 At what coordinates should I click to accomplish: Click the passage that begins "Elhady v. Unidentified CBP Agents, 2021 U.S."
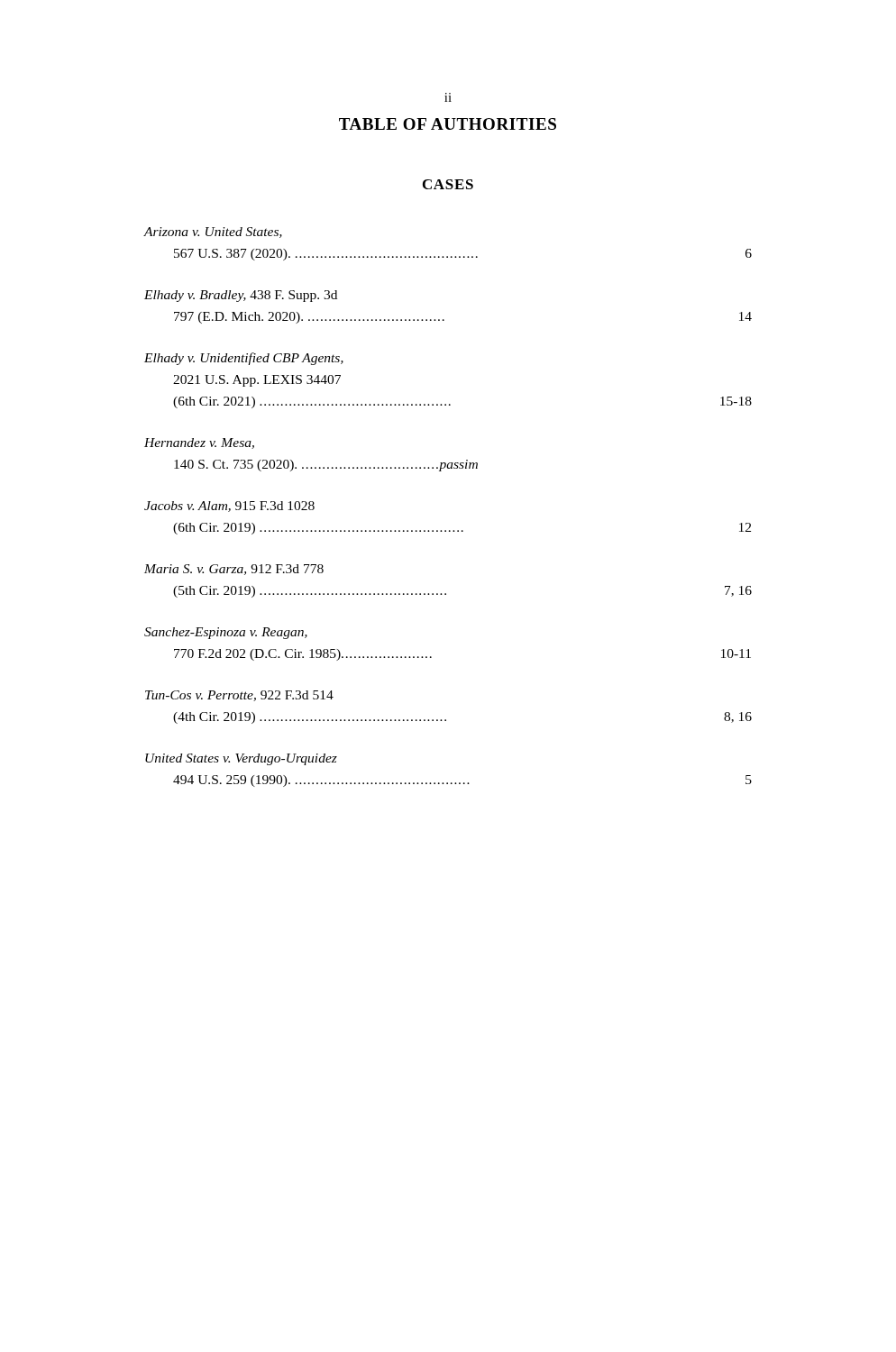pyautogui.click(x=244, y=359)
